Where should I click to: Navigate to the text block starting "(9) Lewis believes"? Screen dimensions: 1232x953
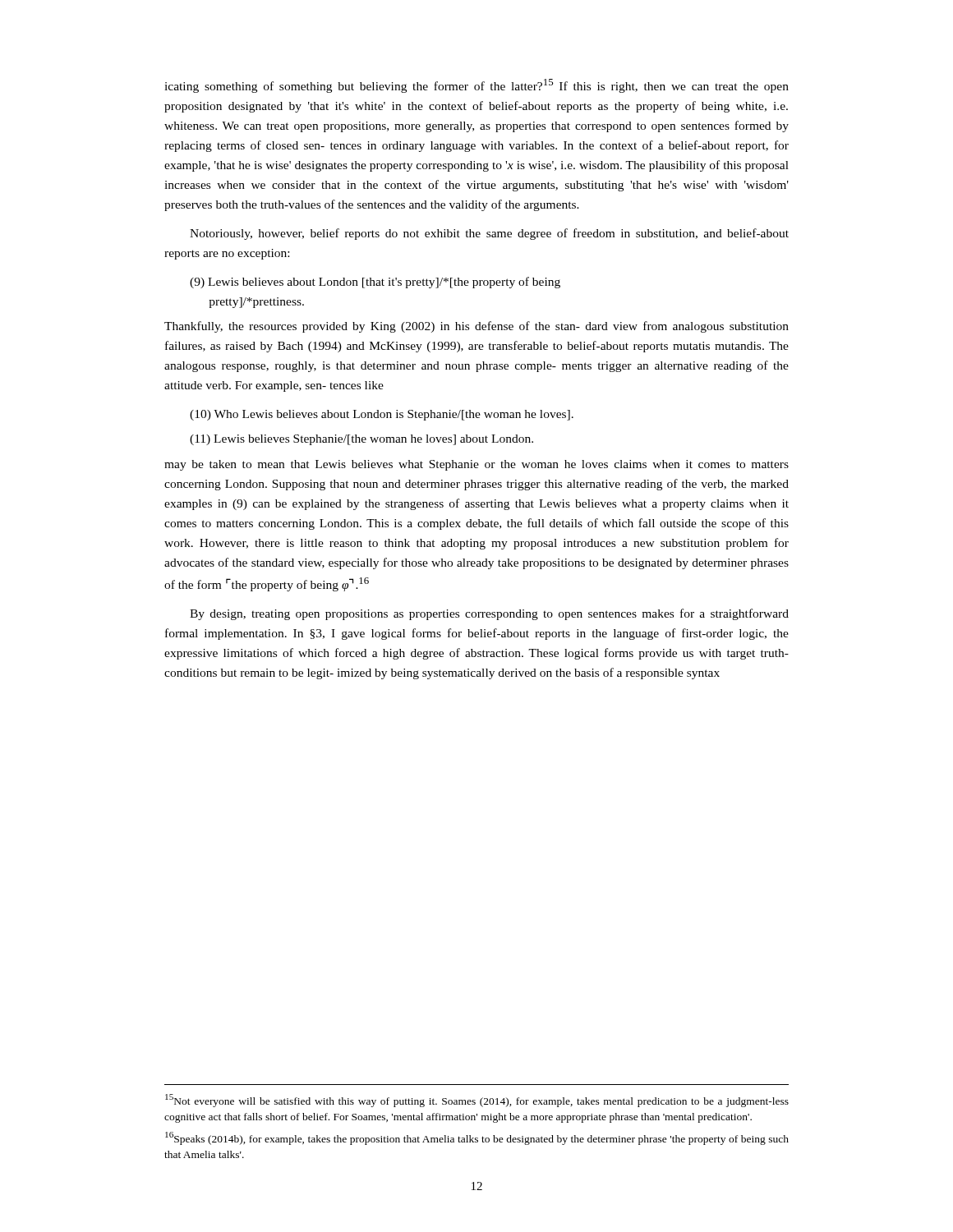point(476,292)
